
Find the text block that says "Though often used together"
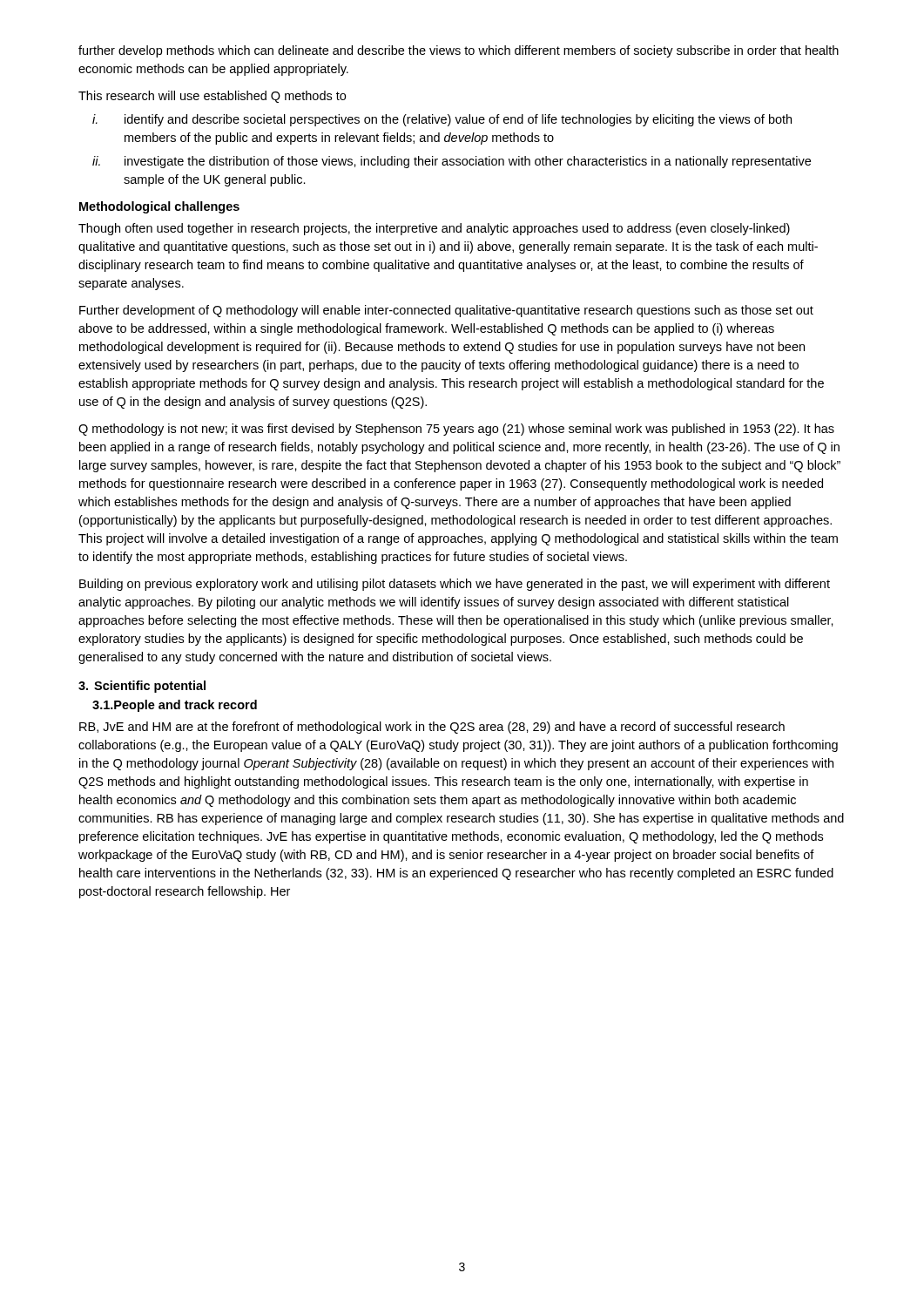(x=448, y=256)
